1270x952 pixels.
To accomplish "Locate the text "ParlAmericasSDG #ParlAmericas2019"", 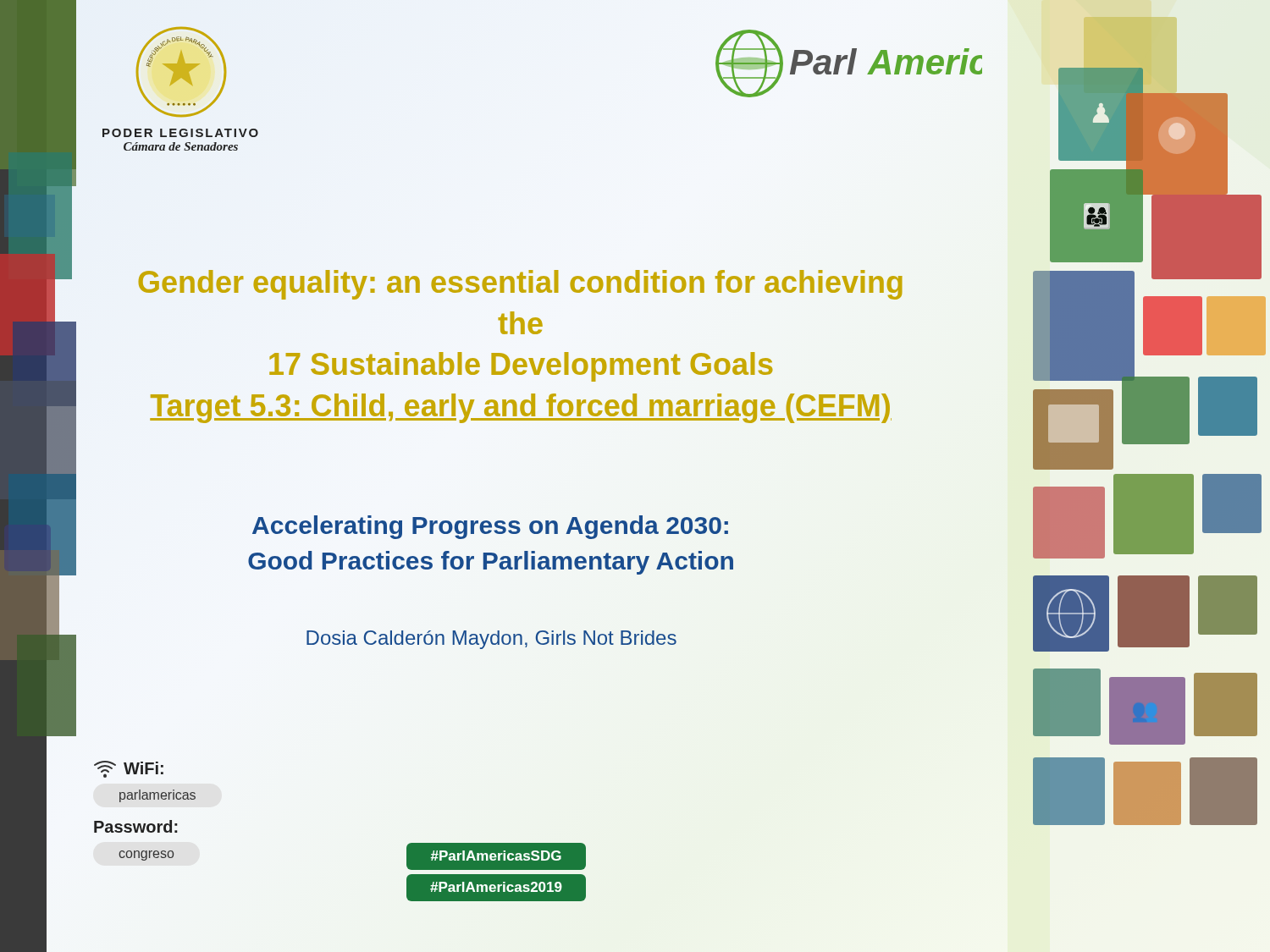I will [x=496, y=872].
